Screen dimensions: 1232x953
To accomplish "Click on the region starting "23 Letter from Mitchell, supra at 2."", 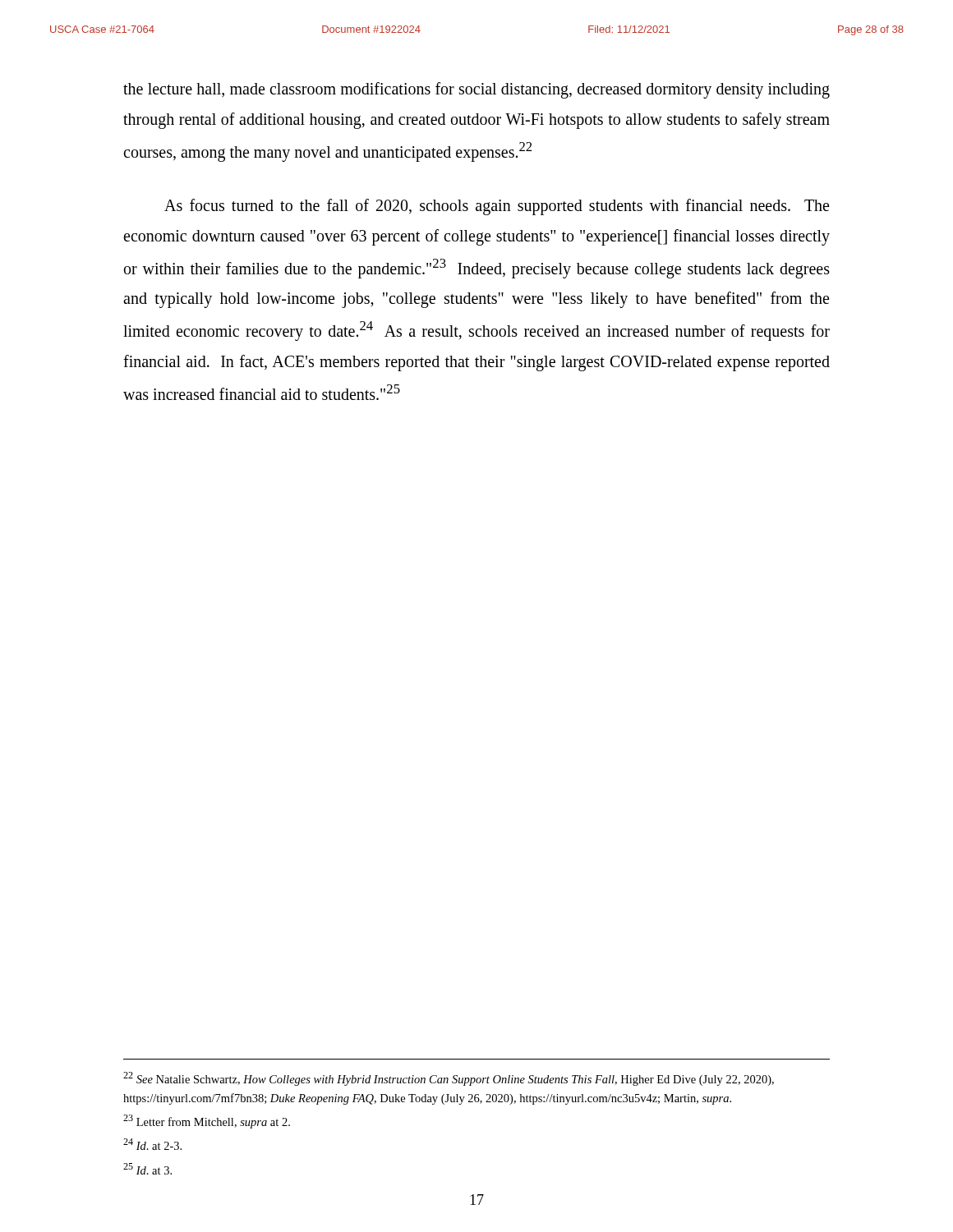I will coord(207,1120).
